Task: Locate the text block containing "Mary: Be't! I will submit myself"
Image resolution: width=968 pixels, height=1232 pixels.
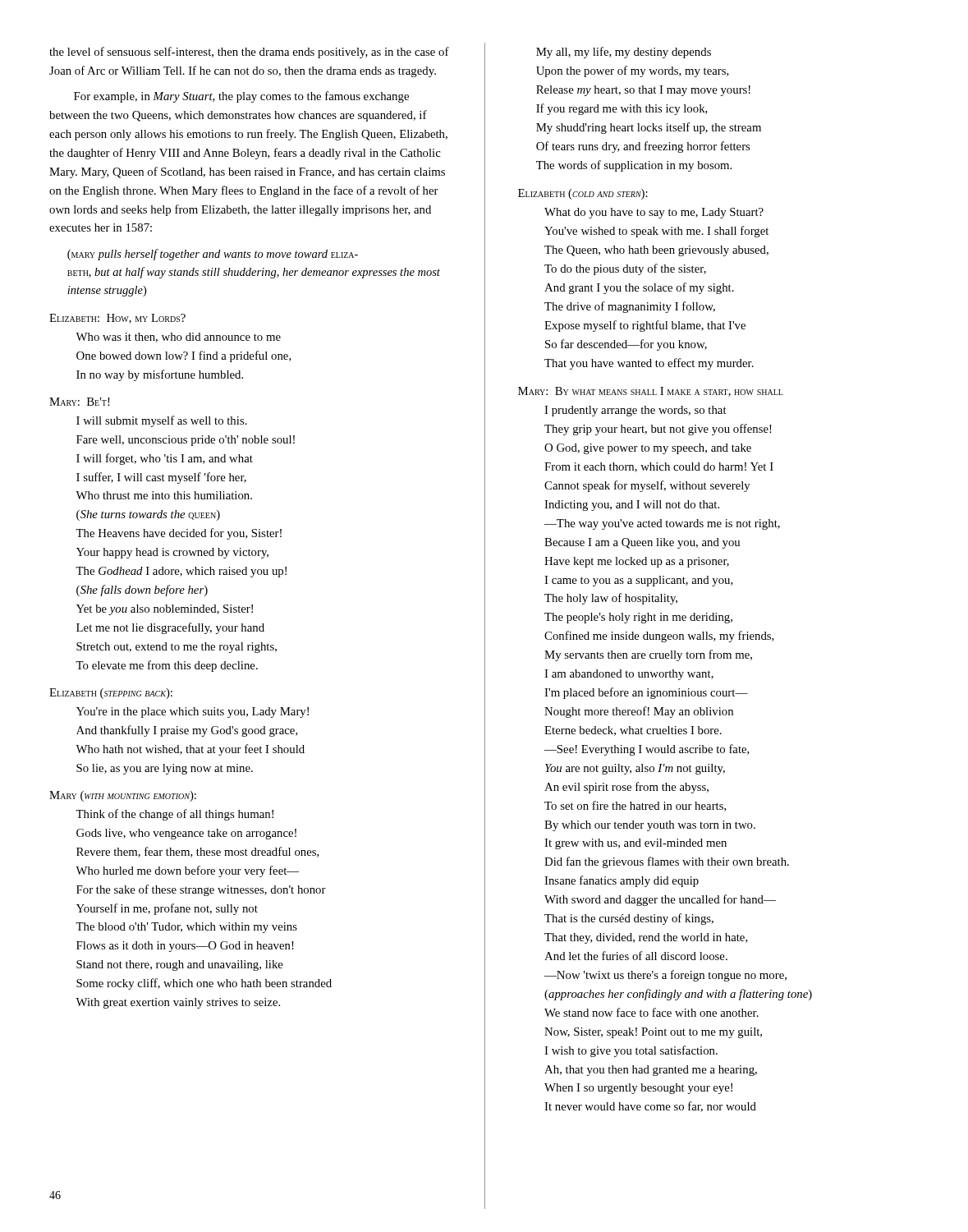Action: [x=250, y=534]
